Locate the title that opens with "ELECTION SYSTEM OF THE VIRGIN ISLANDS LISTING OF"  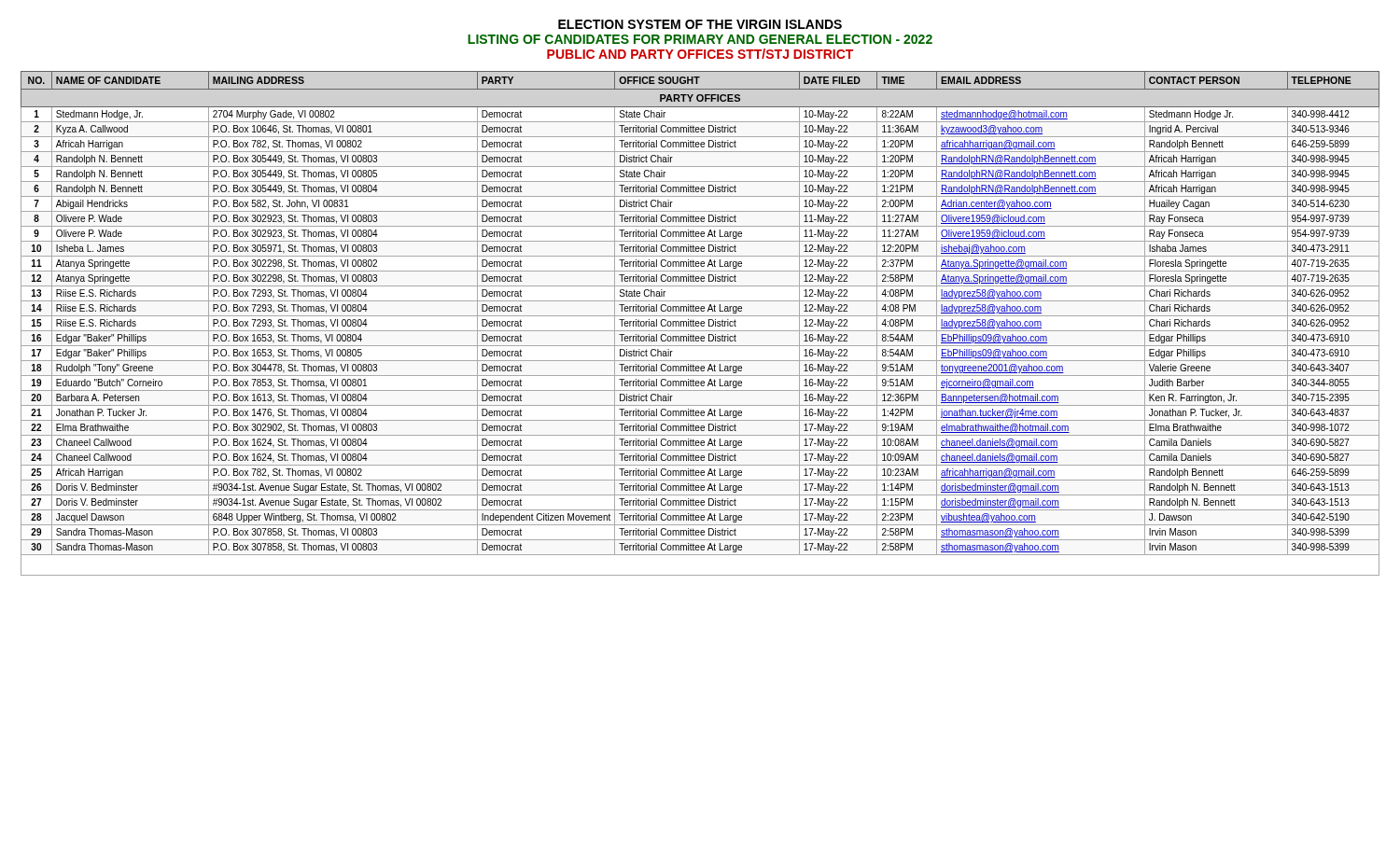click(x=700, y=39)
